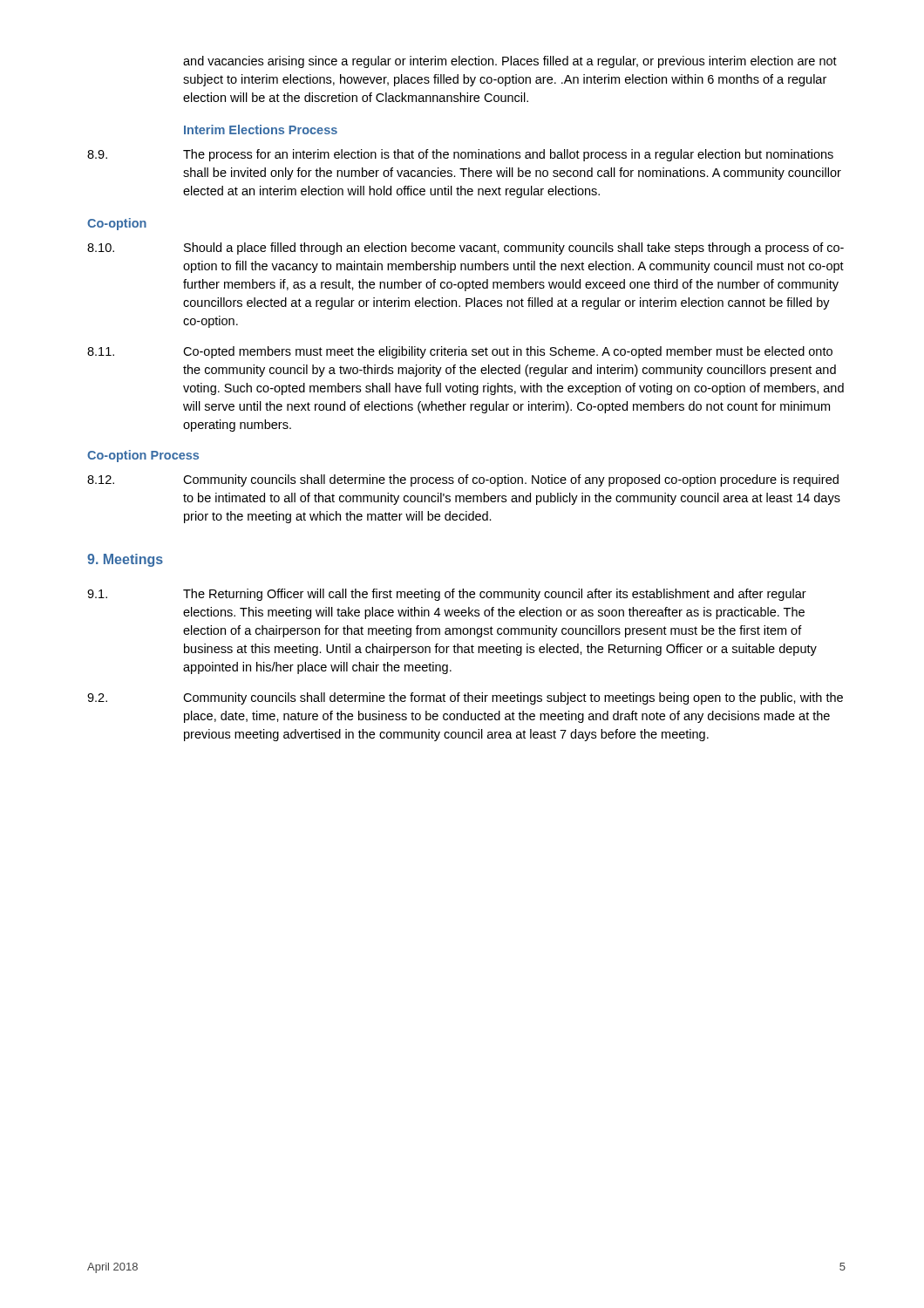Screen dimensions: 1308x924
Task: Select the passage starting "9. Meetings"
Action: 125,560
